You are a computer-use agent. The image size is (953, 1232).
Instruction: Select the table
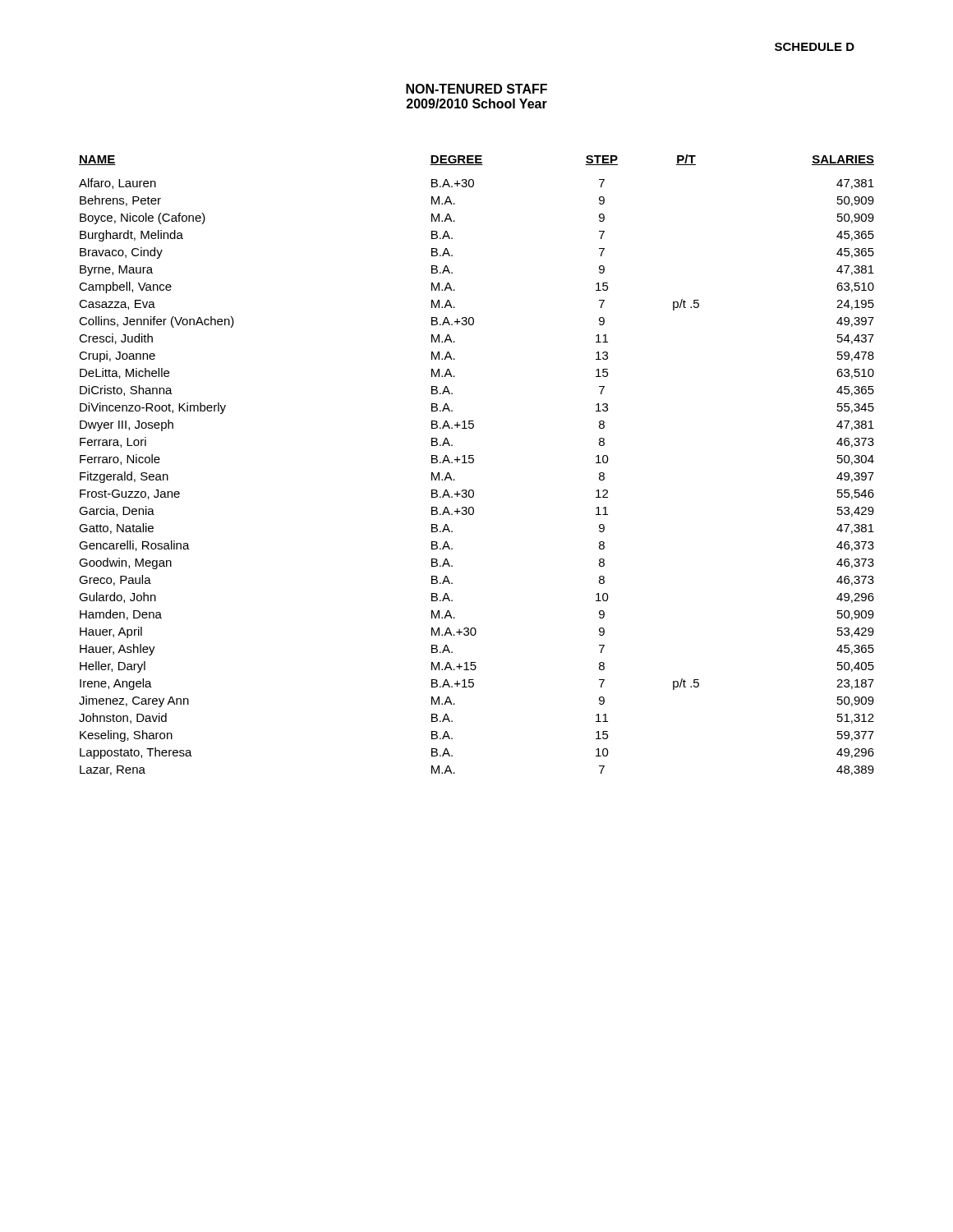[476, 465]
